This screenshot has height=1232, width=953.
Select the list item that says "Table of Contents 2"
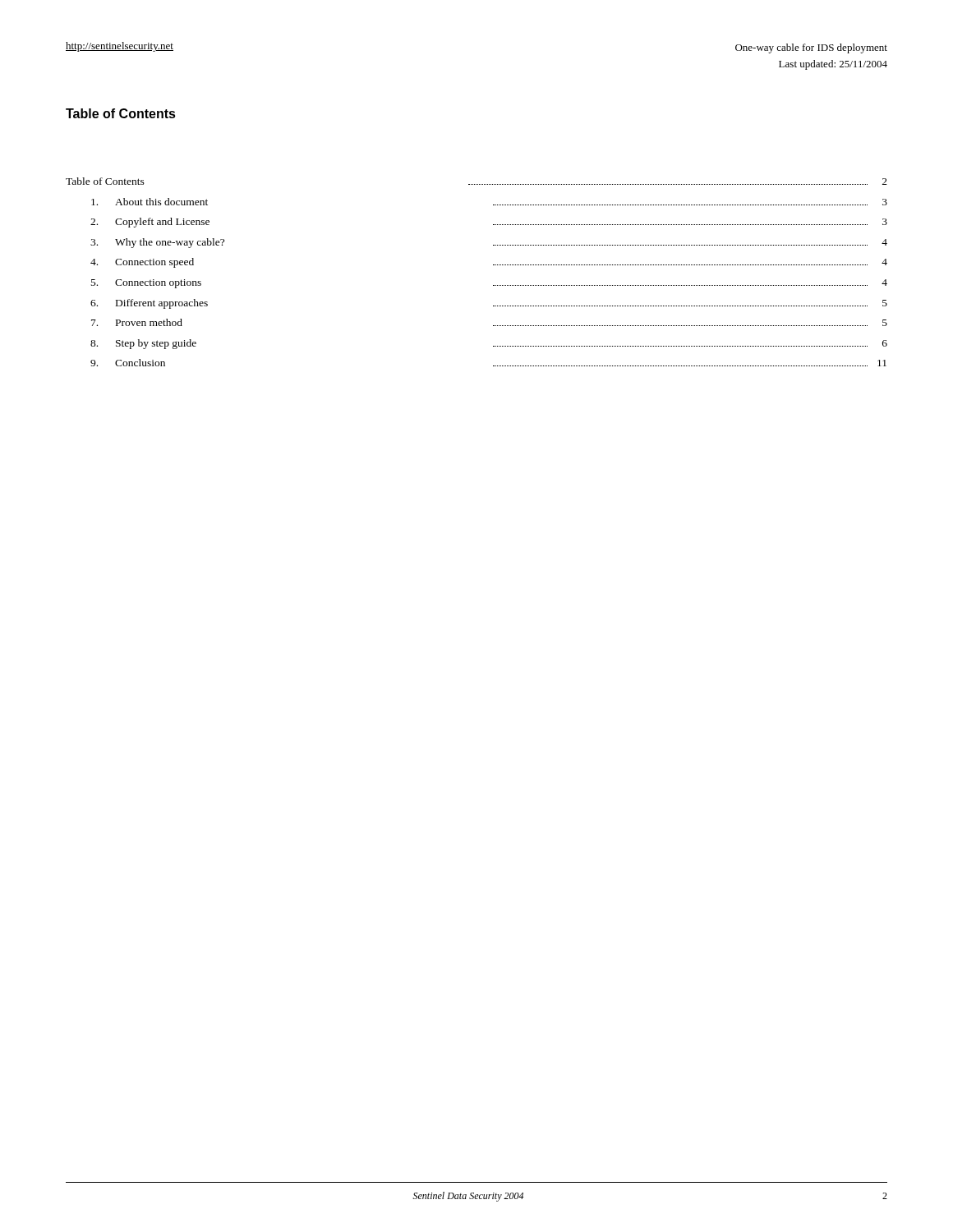pos(476,181)
